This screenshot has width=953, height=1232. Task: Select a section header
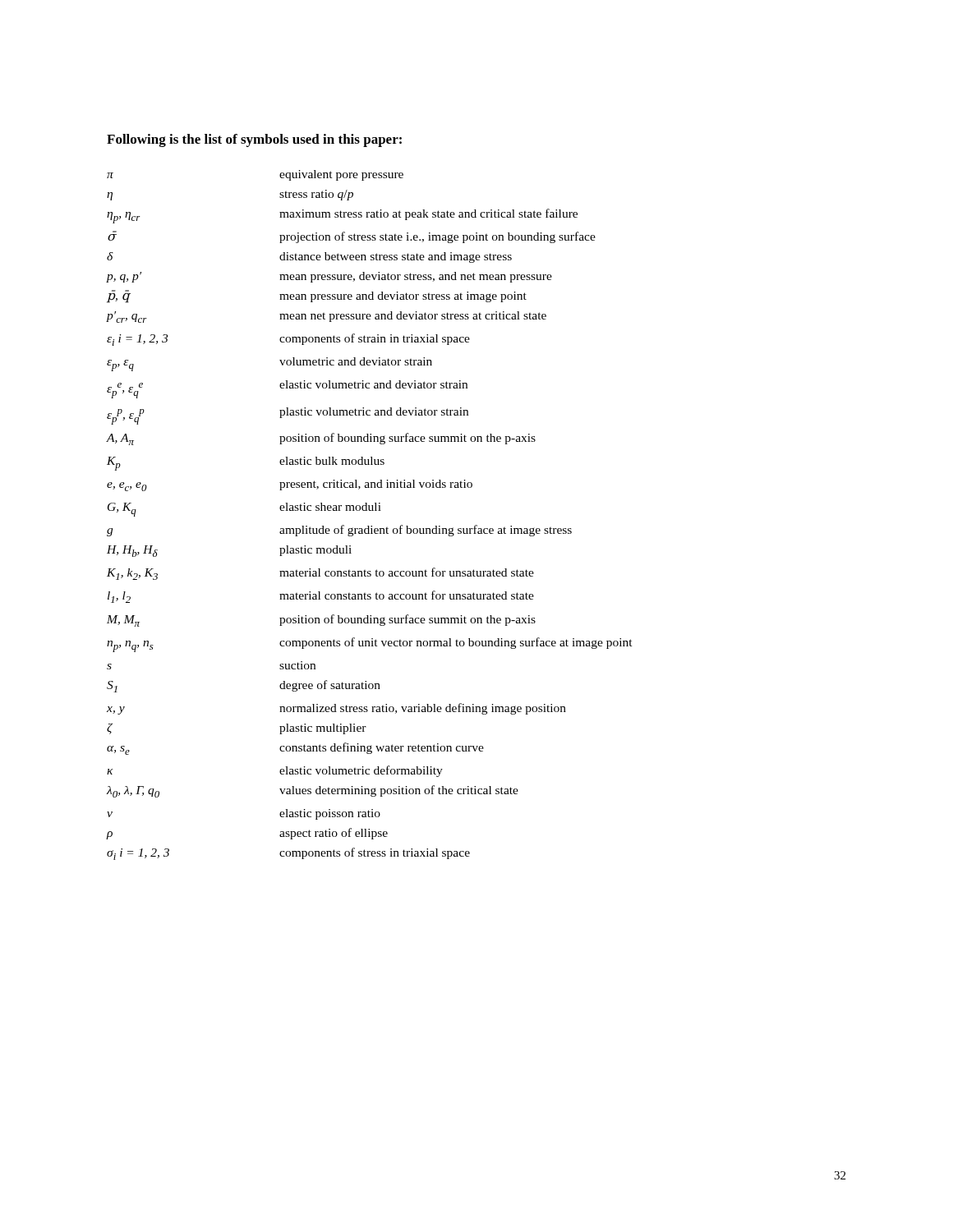tap(255, 139)
